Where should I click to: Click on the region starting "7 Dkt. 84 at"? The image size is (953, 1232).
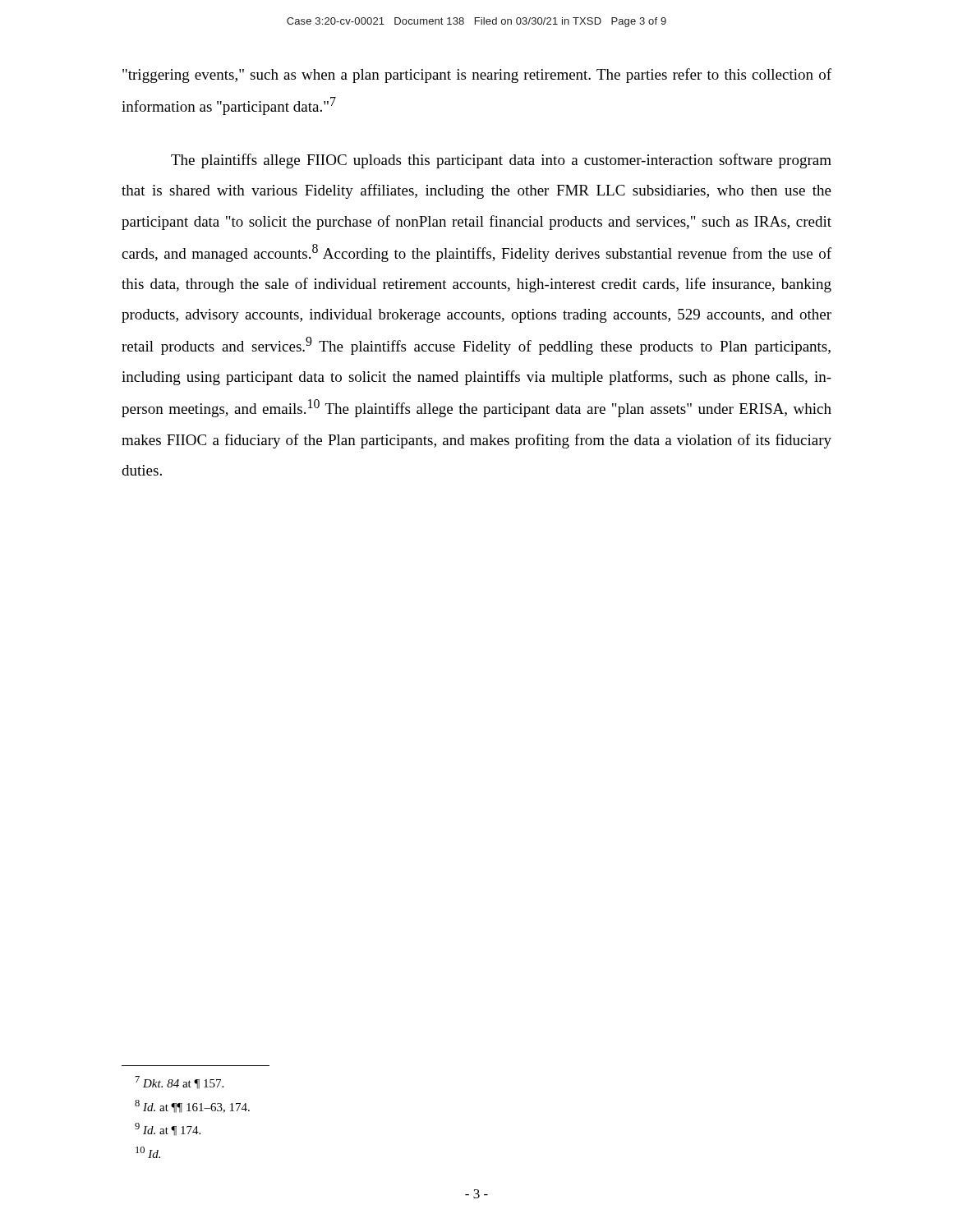click(180, 1082)
